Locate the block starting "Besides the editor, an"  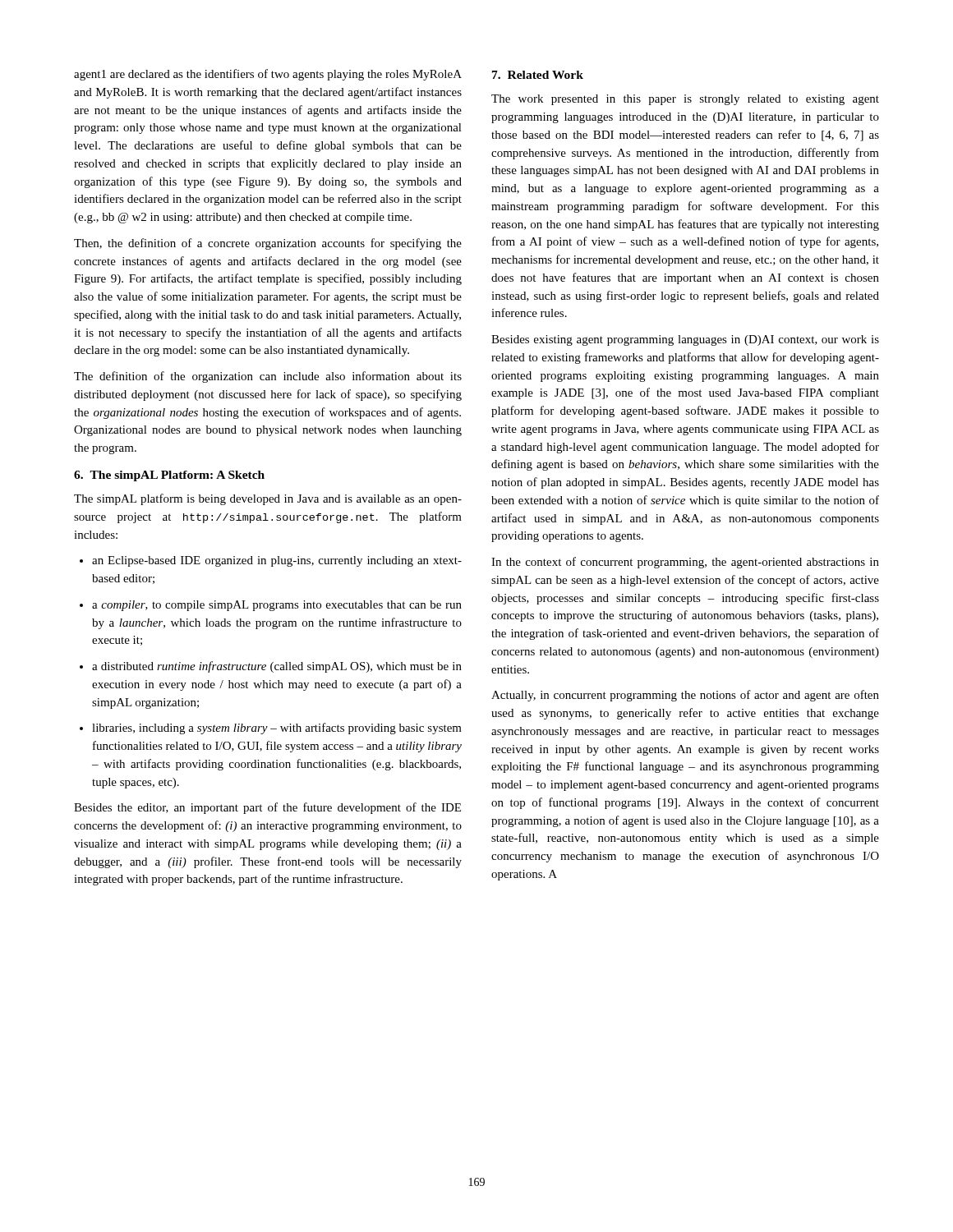[x=268, y=844]
